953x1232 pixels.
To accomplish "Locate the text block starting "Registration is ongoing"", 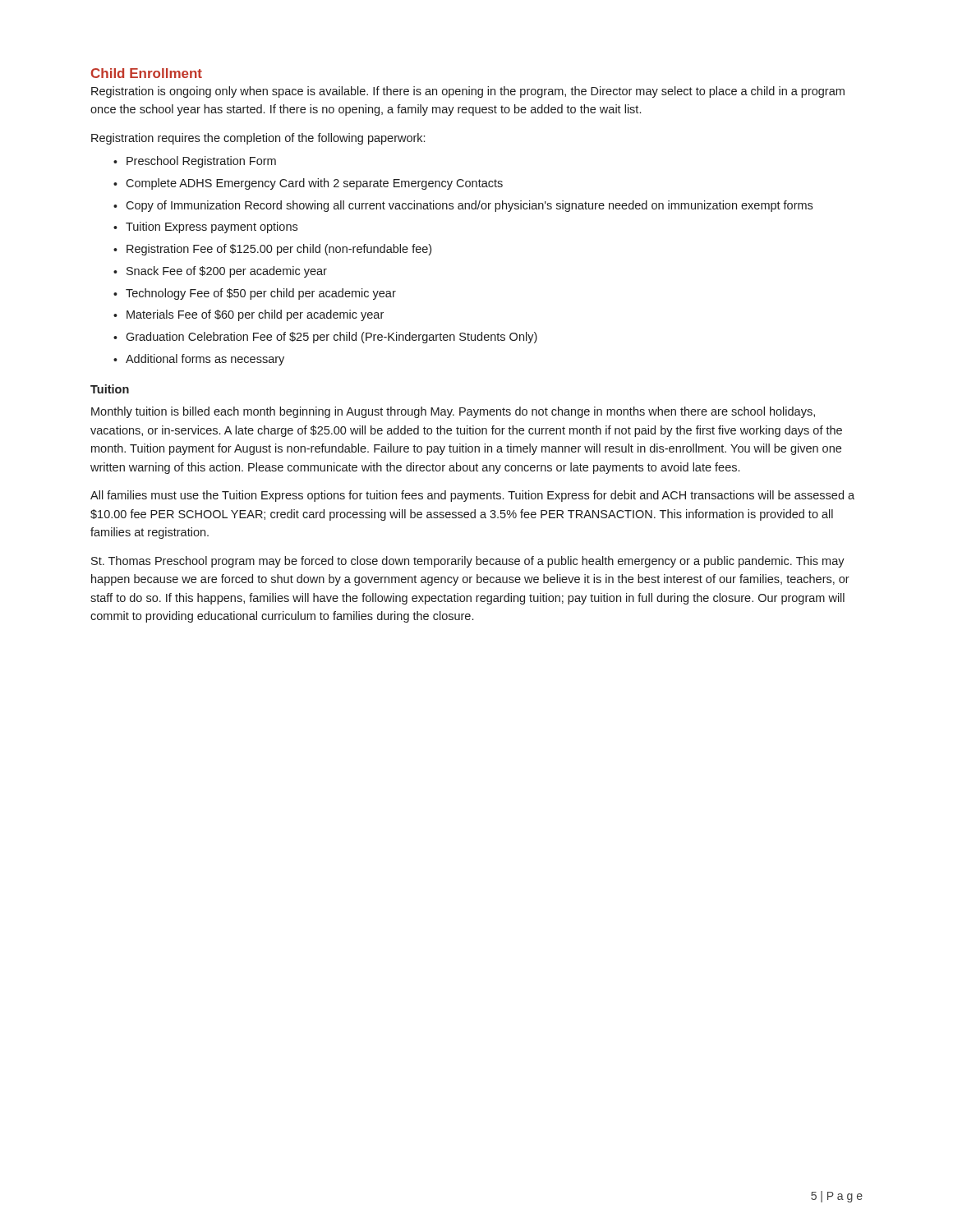I will tap(468, 100).
